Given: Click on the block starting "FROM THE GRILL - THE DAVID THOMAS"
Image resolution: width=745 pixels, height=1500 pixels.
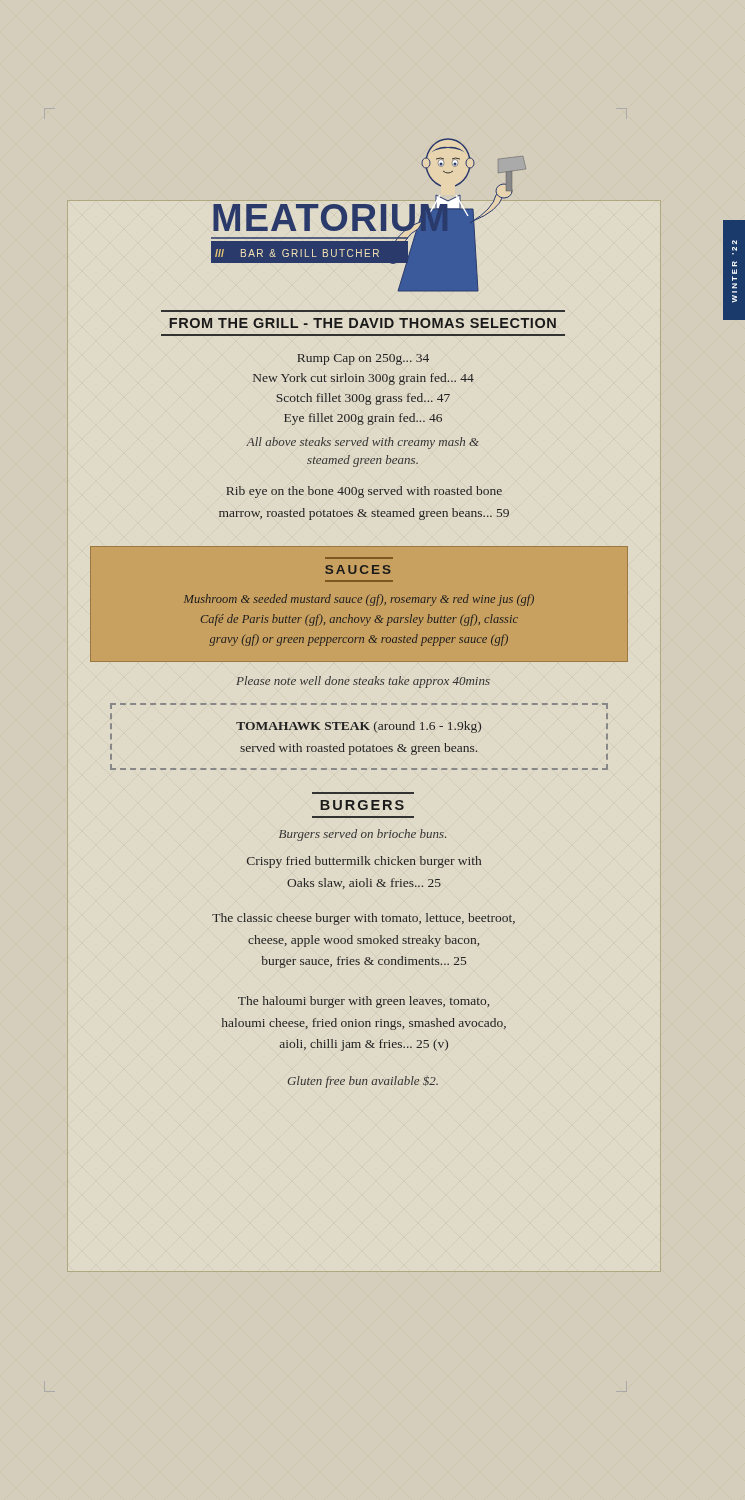Looking at the screenshot, I should pos(363,323).
